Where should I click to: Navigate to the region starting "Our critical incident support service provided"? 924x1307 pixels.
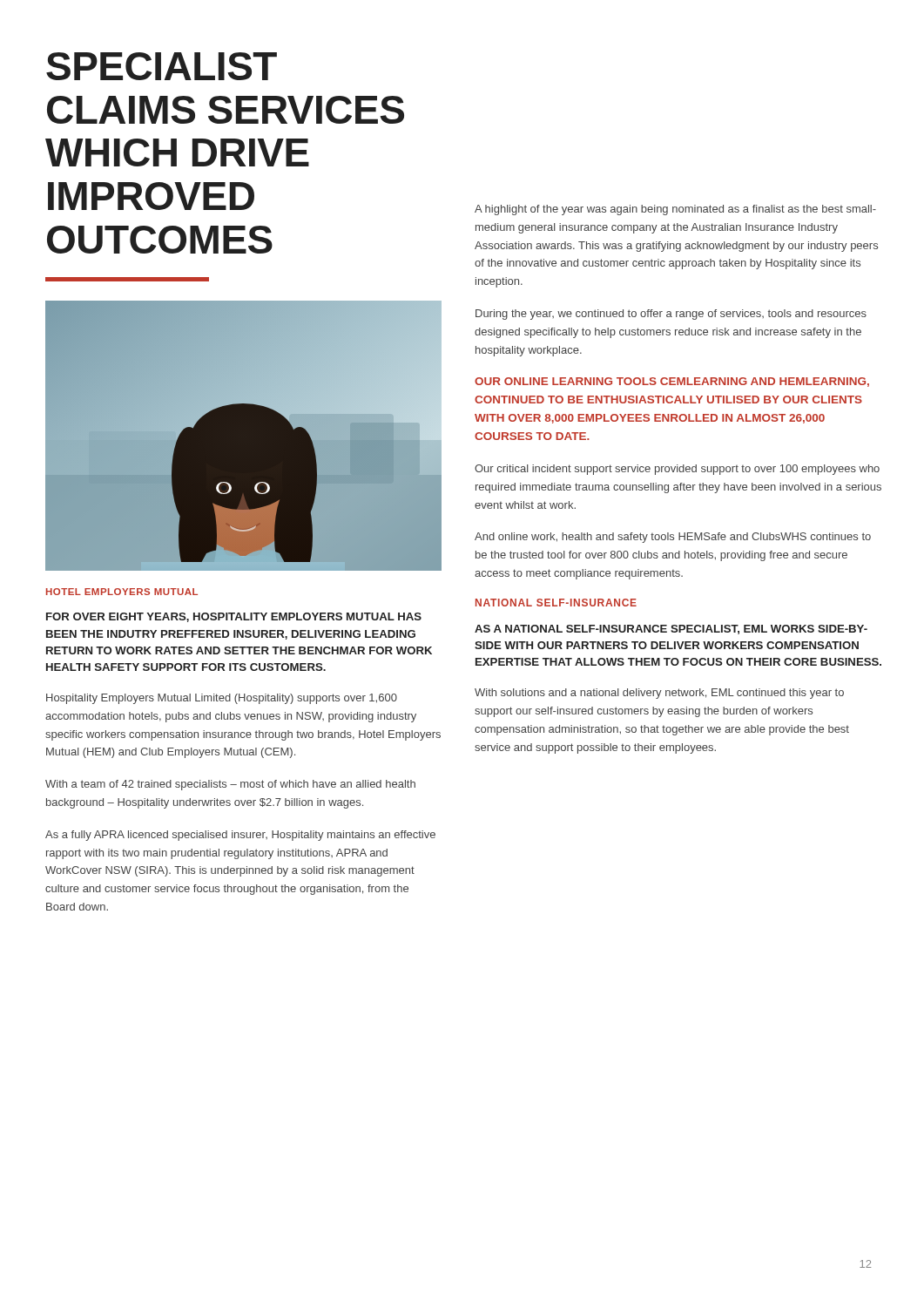pos(678,487)
